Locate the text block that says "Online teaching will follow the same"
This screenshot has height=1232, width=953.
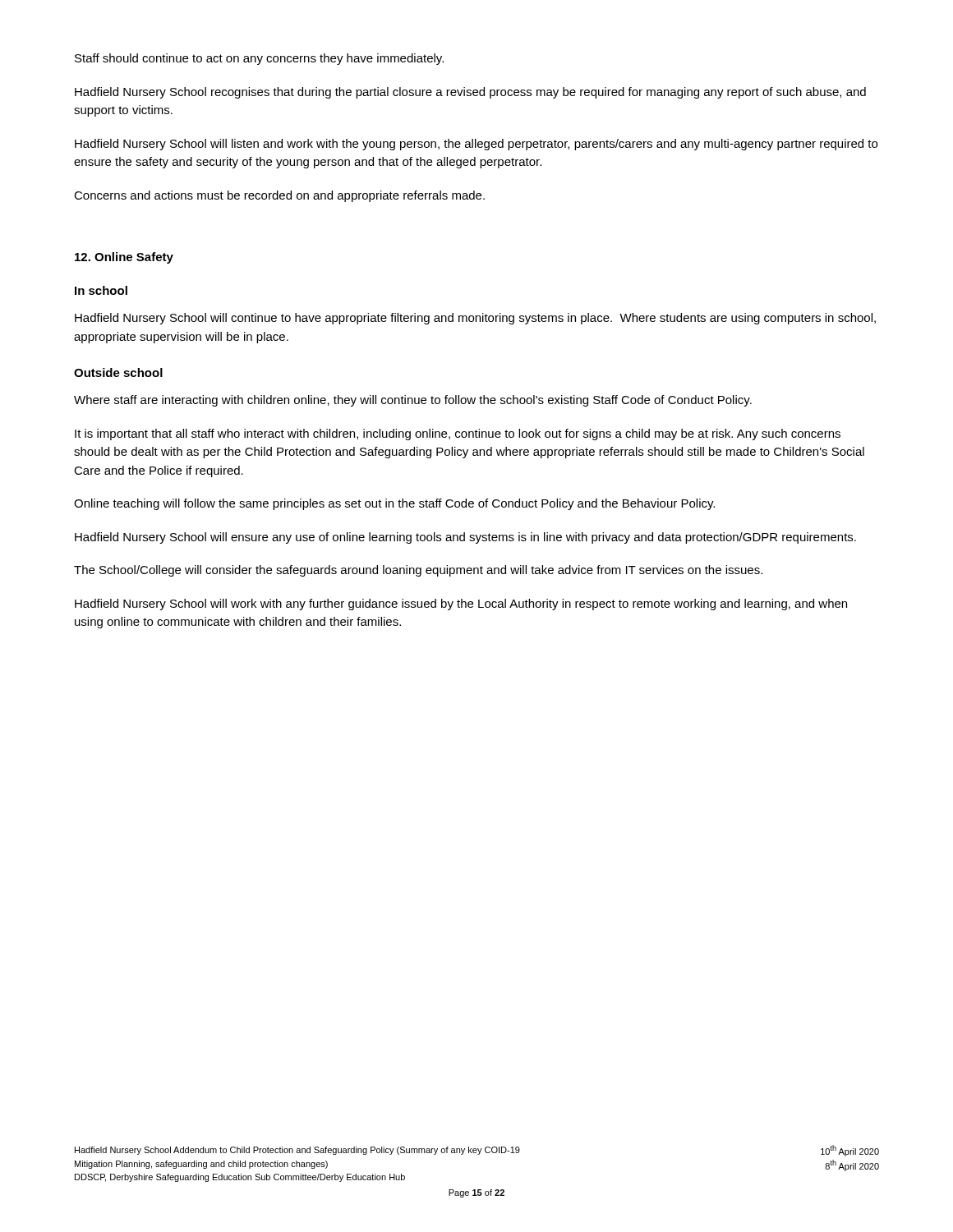[x=395, y=503]
